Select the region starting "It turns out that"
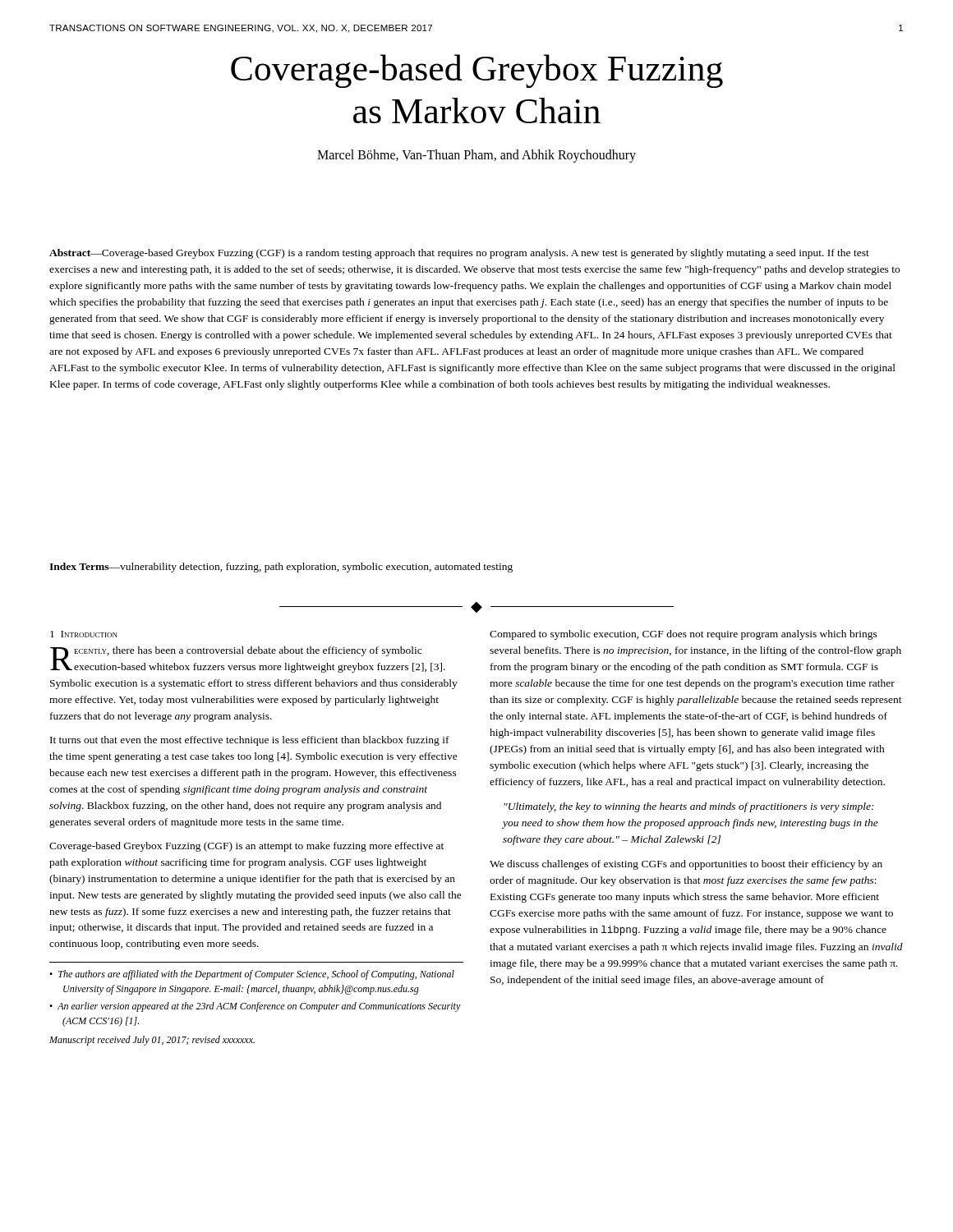The image size is (953, 1232). (x=253, y=780)
